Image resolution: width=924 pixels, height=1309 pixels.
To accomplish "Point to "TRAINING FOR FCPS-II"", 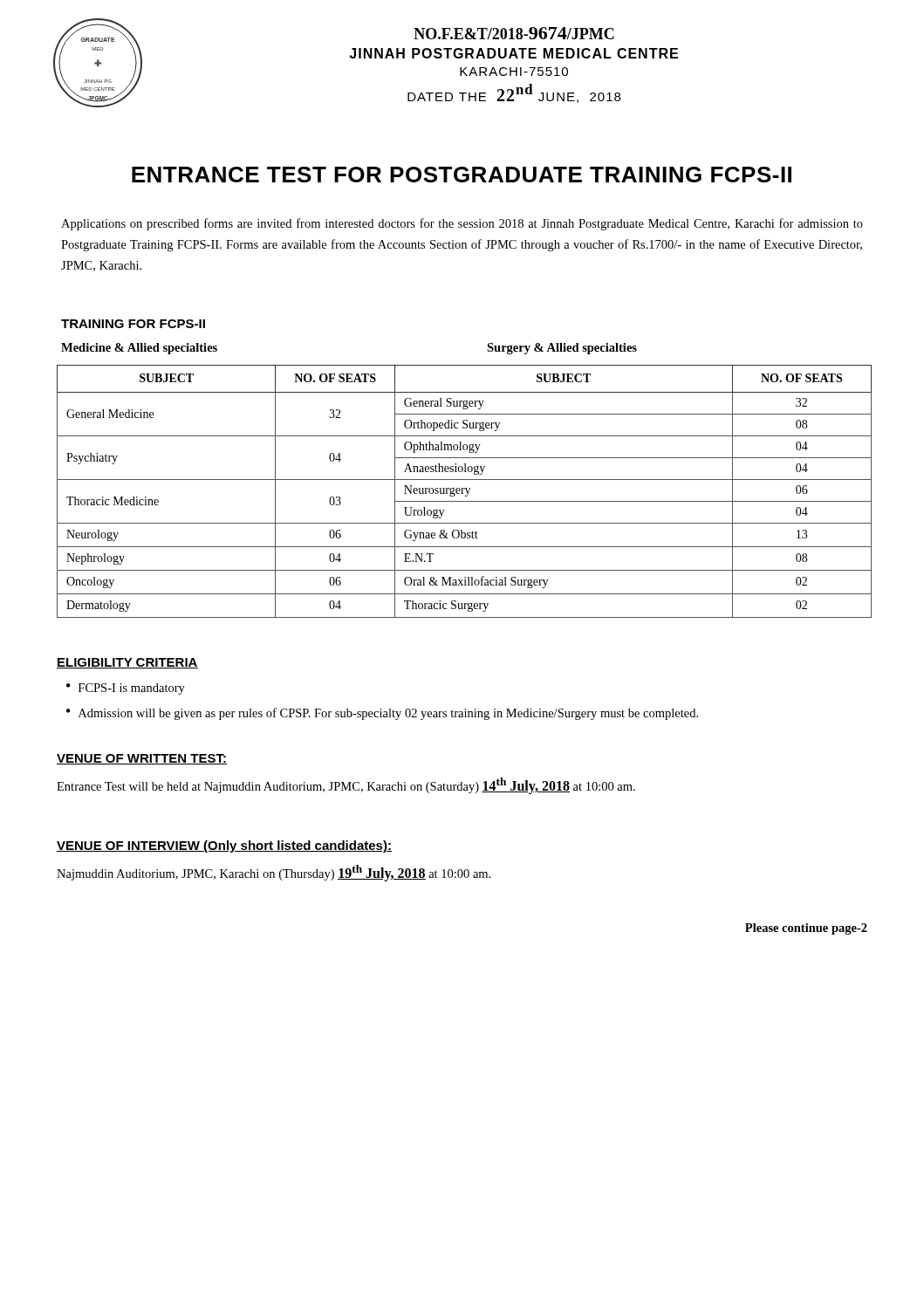I will coord(133,323).
